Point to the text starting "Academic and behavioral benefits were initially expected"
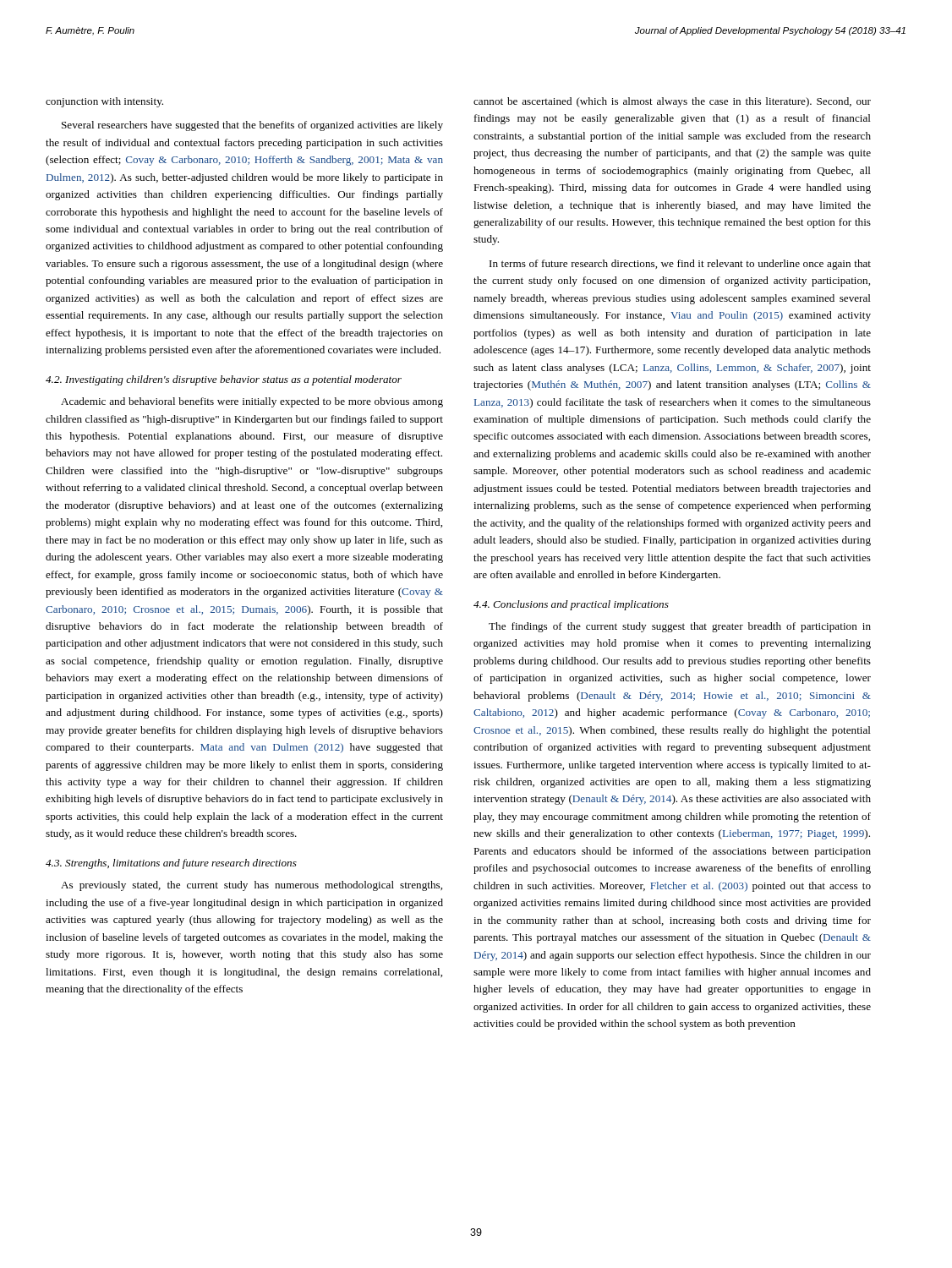 (244, 618)
